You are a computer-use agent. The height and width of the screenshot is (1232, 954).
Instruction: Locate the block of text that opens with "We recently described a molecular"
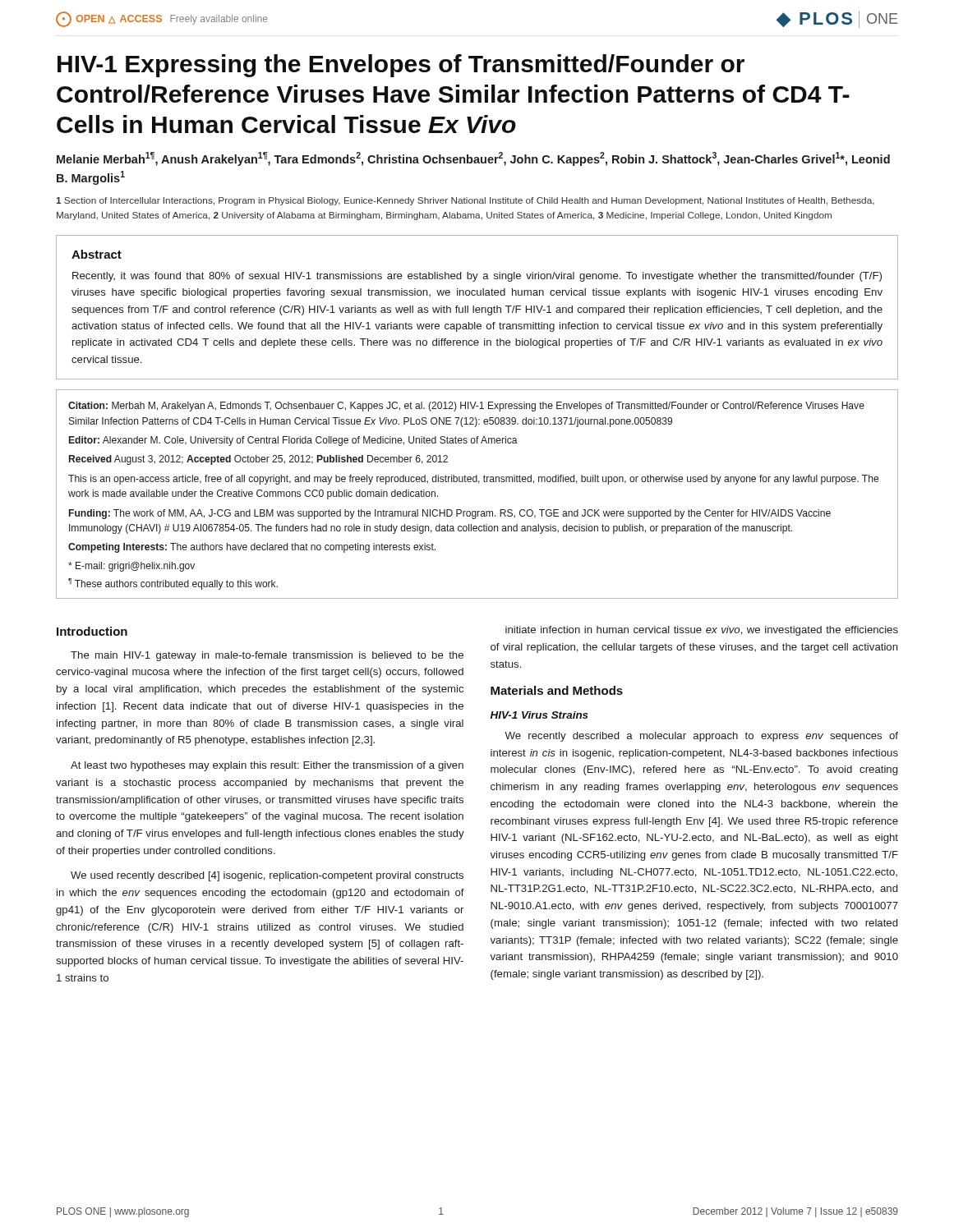[694, 855]
